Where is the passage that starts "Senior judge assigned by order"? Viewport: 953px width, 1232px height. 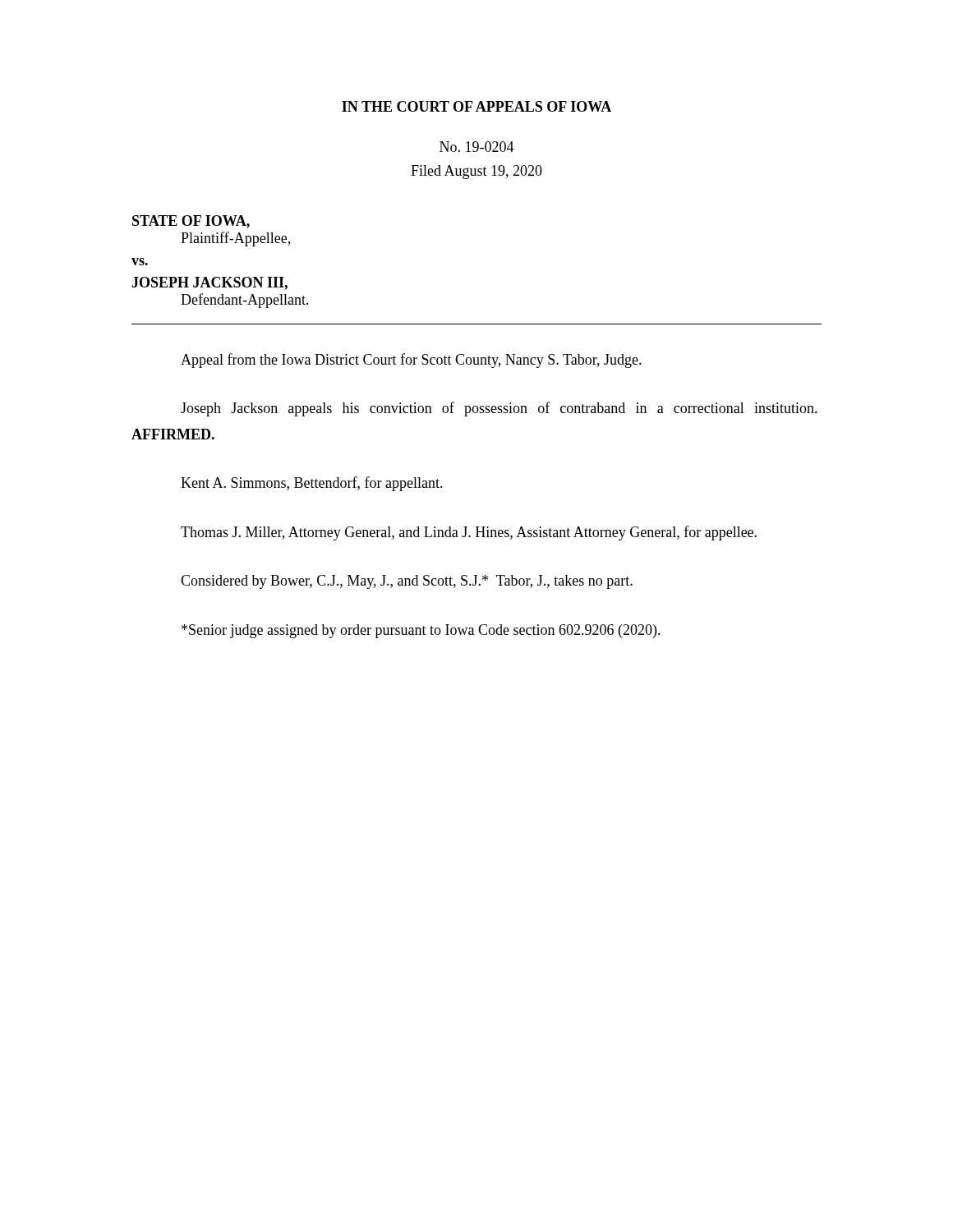pos(421,630)
